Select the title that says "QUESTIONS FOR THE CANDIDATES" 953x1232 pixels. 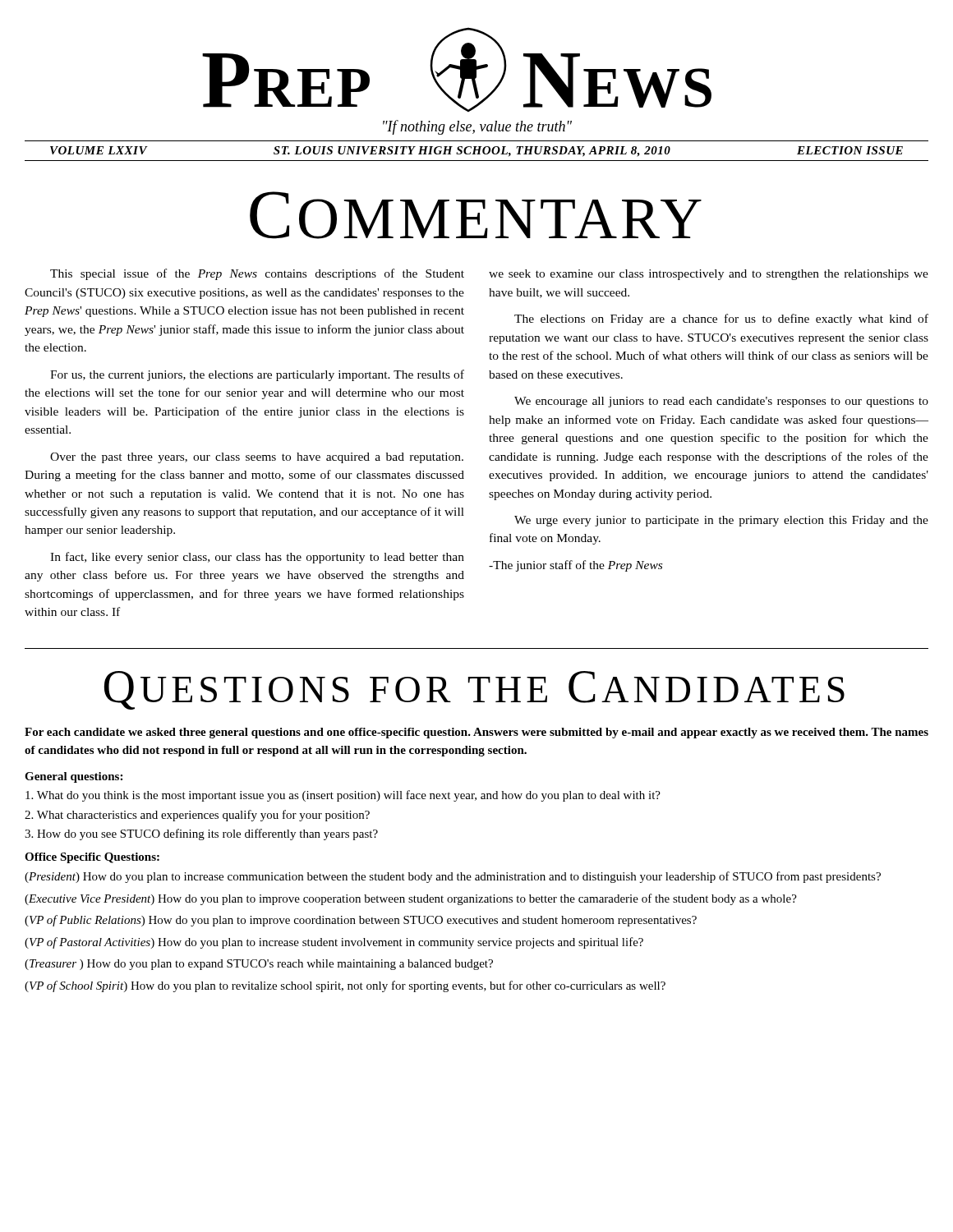[x=476, y=687]
